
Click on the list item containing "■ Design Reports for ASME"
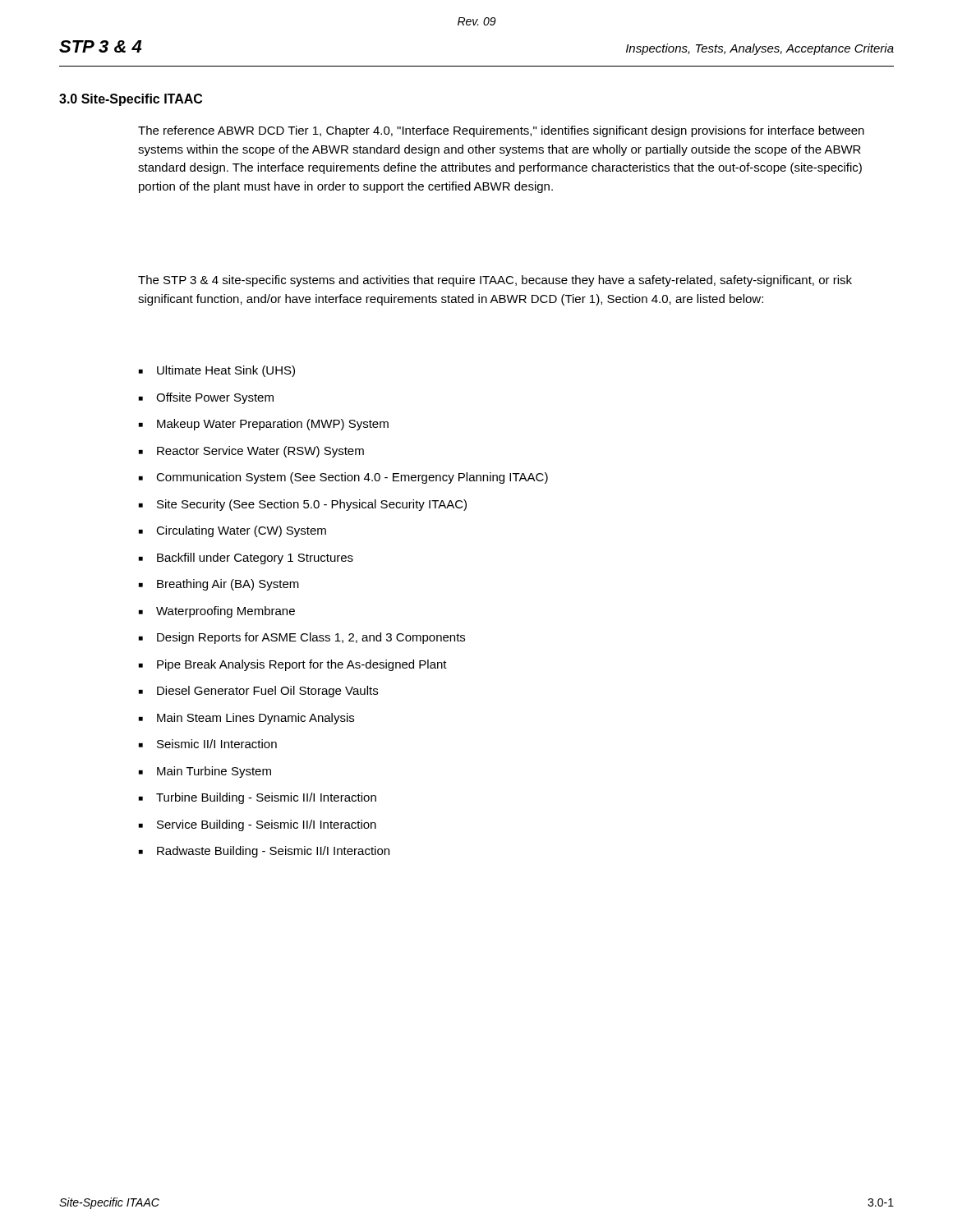[302, 638]
